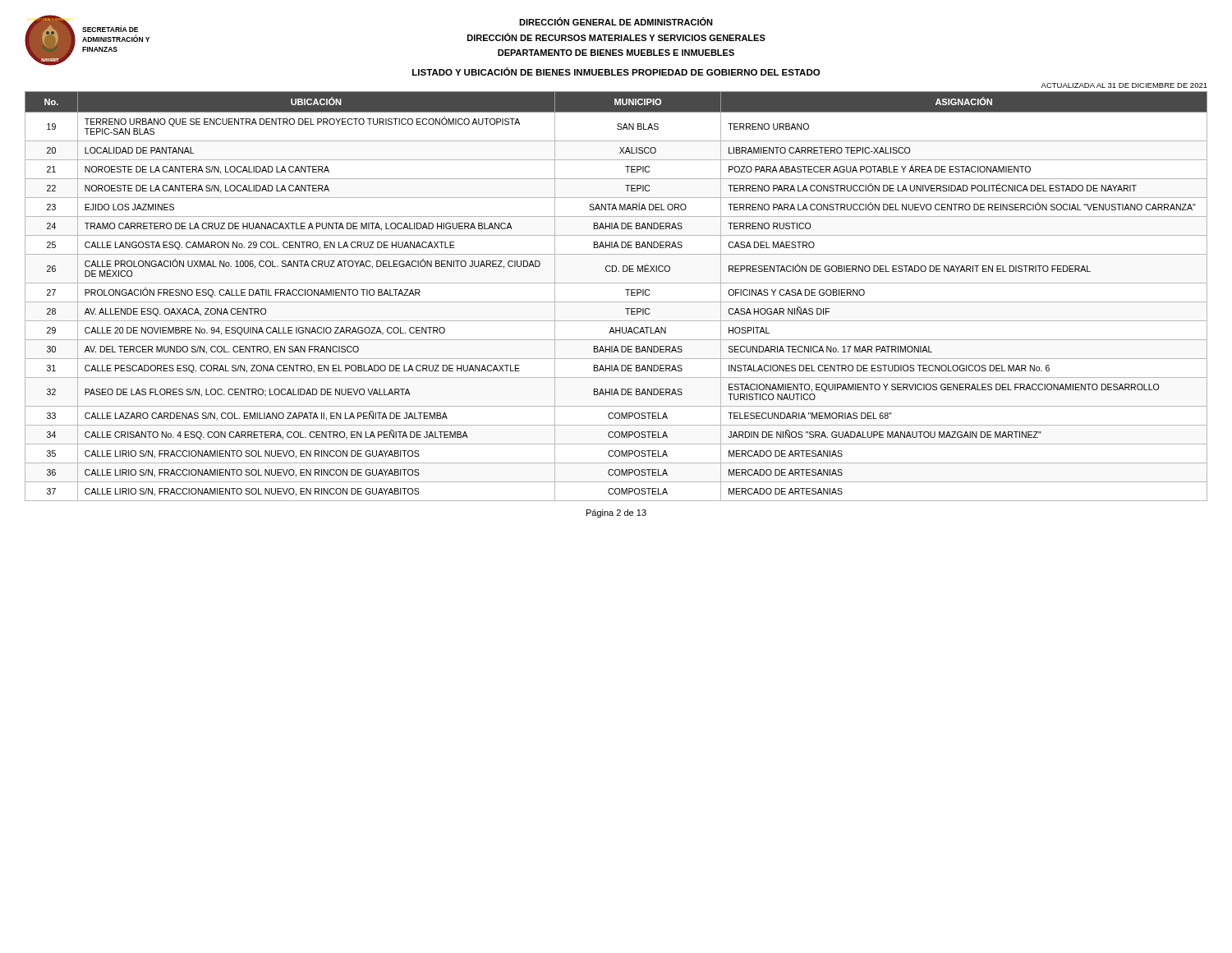Where is the title that starts "LISTADO Y UBICACIÓN DE BIENES INMUEBLES PROPIEDAD DE"?

(616, 72)
